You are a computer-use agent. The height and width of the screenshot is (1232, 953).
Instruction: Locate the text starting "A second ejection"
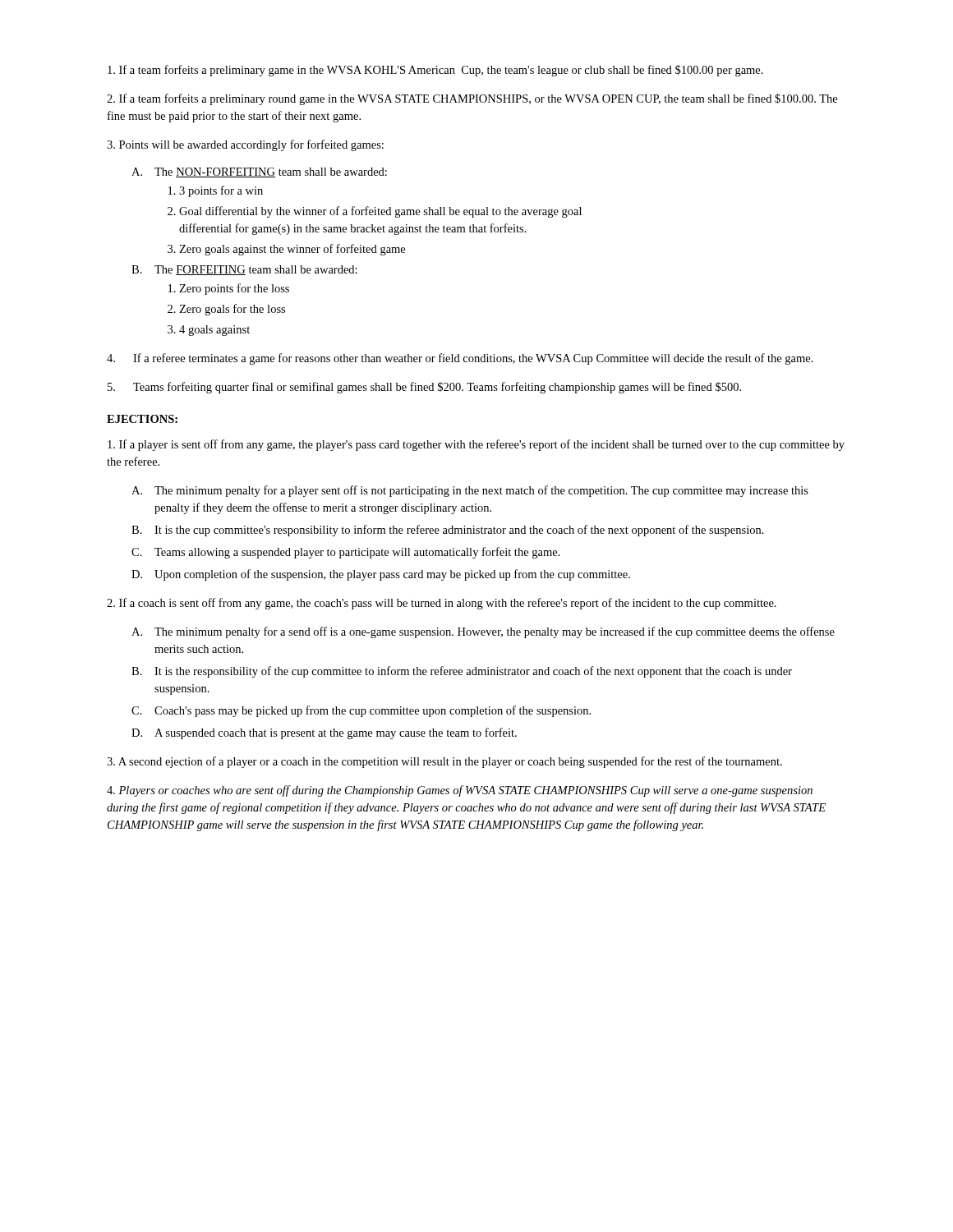click(445, 762)
